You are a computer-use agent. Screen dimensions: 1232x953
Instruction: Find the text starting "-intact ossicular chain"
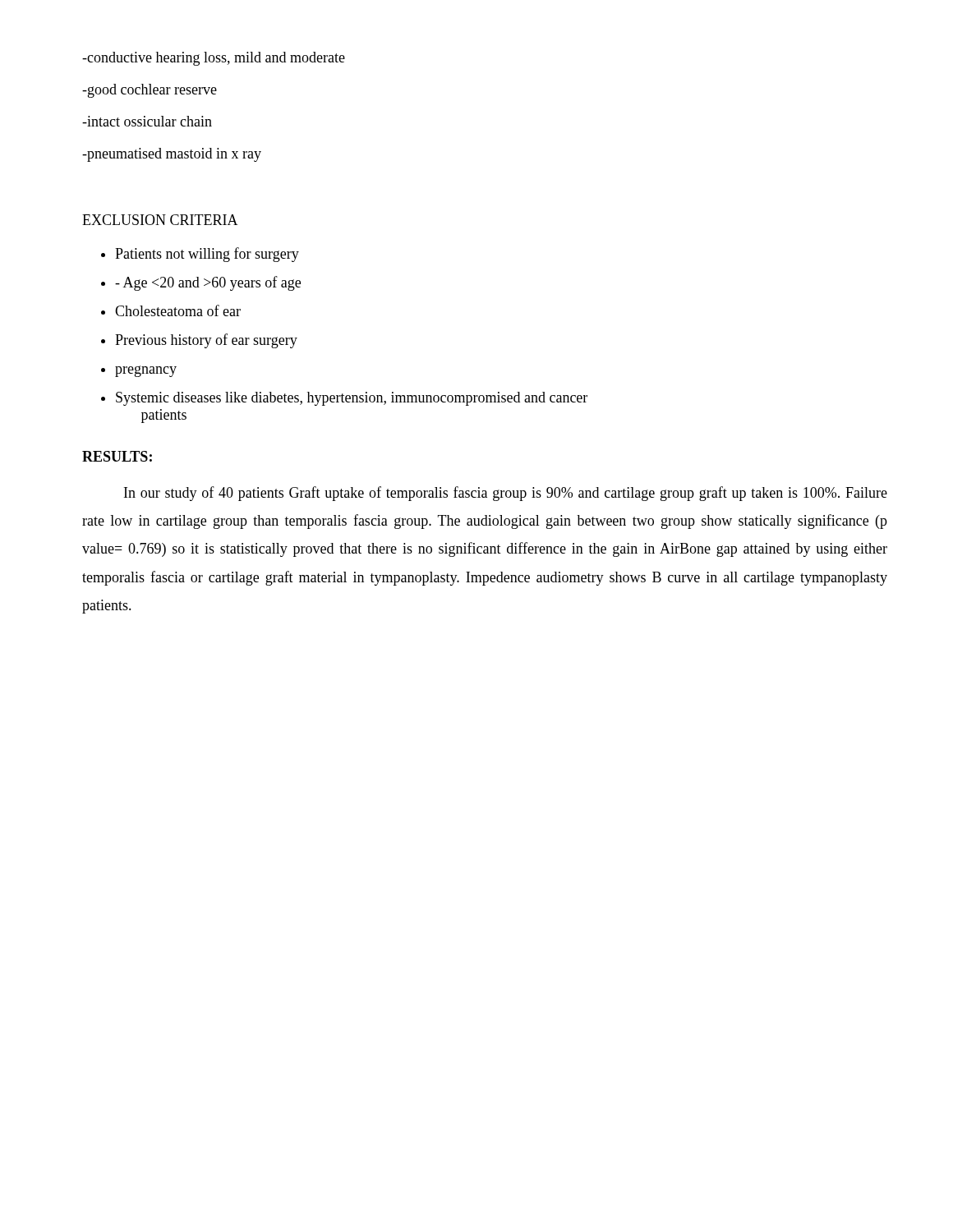point(147,122)
